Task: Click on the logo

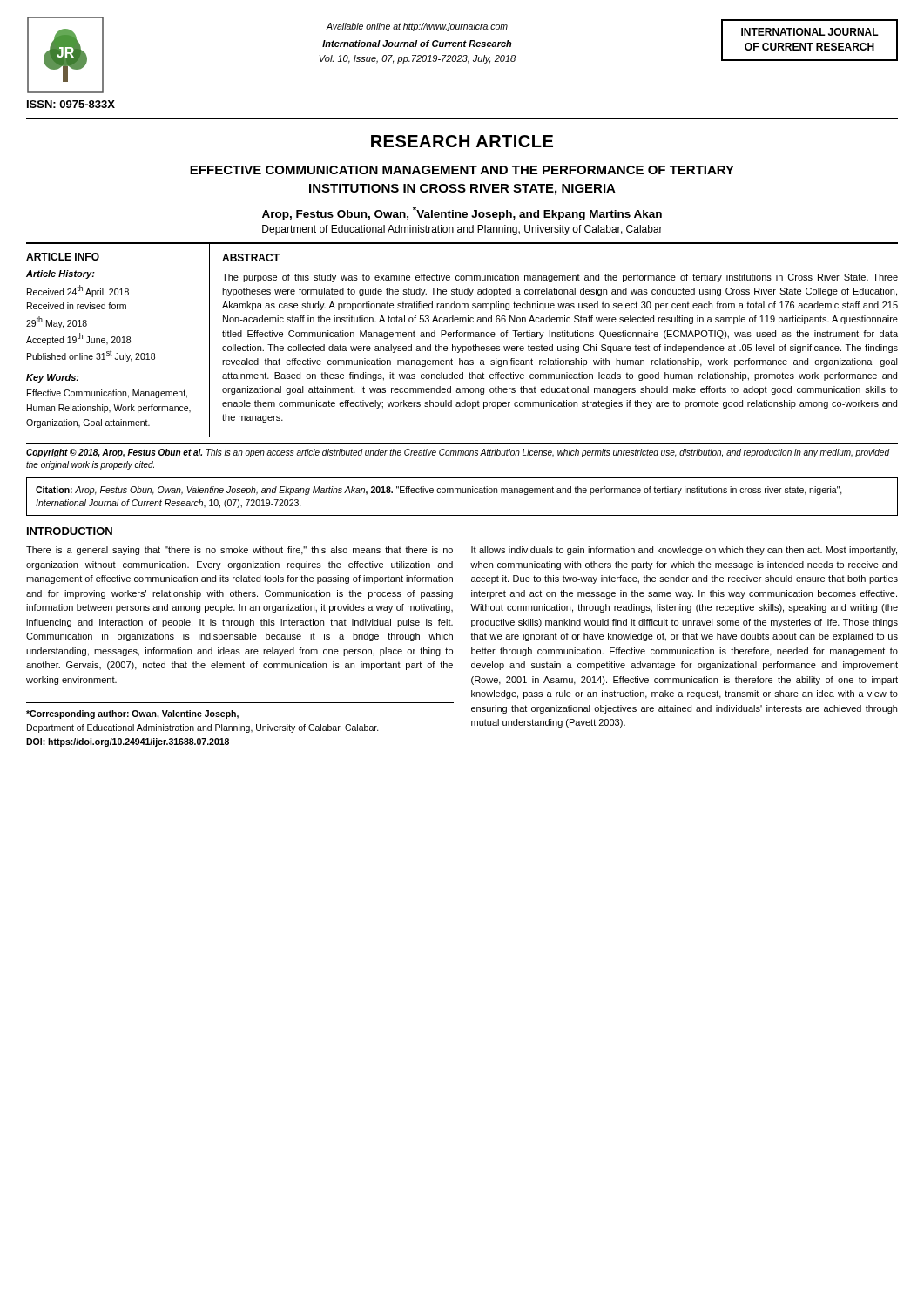Action: pyautogui.click(x=70, y=55)
